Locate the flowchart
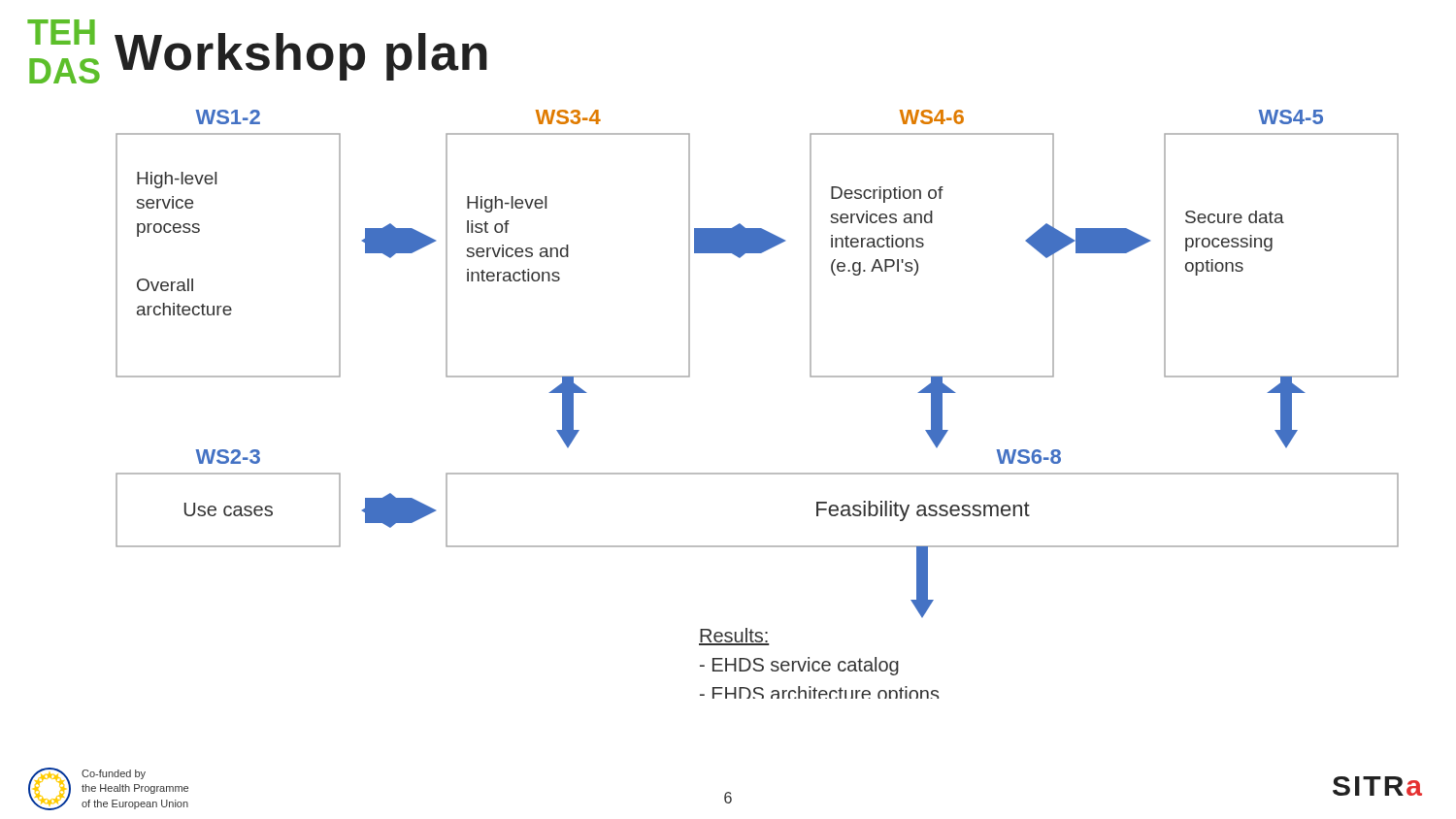 (x=733, y=398)
